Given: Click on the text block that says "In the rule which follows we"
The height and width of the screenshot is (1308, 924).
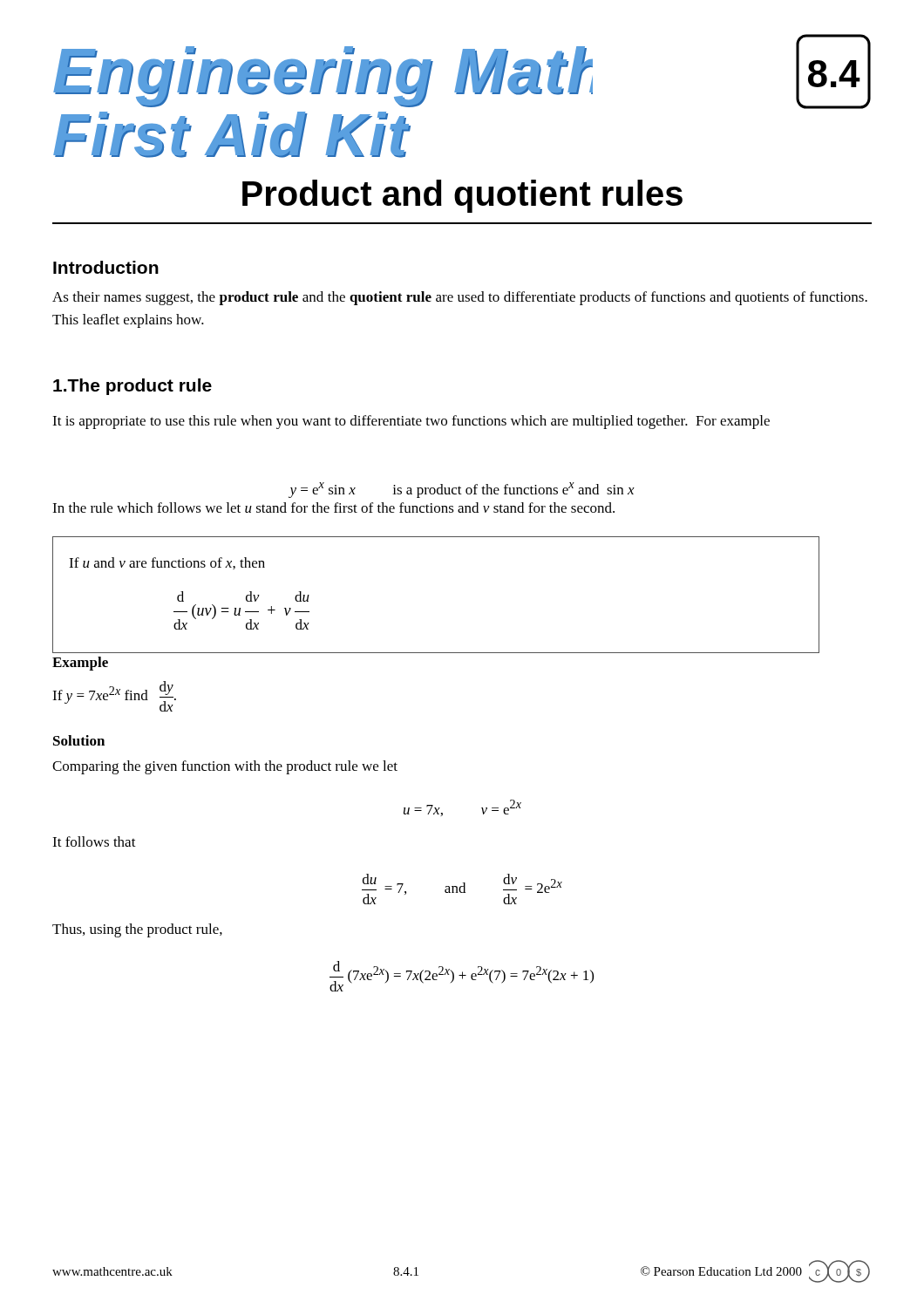Looking at the screenshot, I should point(462,508).
